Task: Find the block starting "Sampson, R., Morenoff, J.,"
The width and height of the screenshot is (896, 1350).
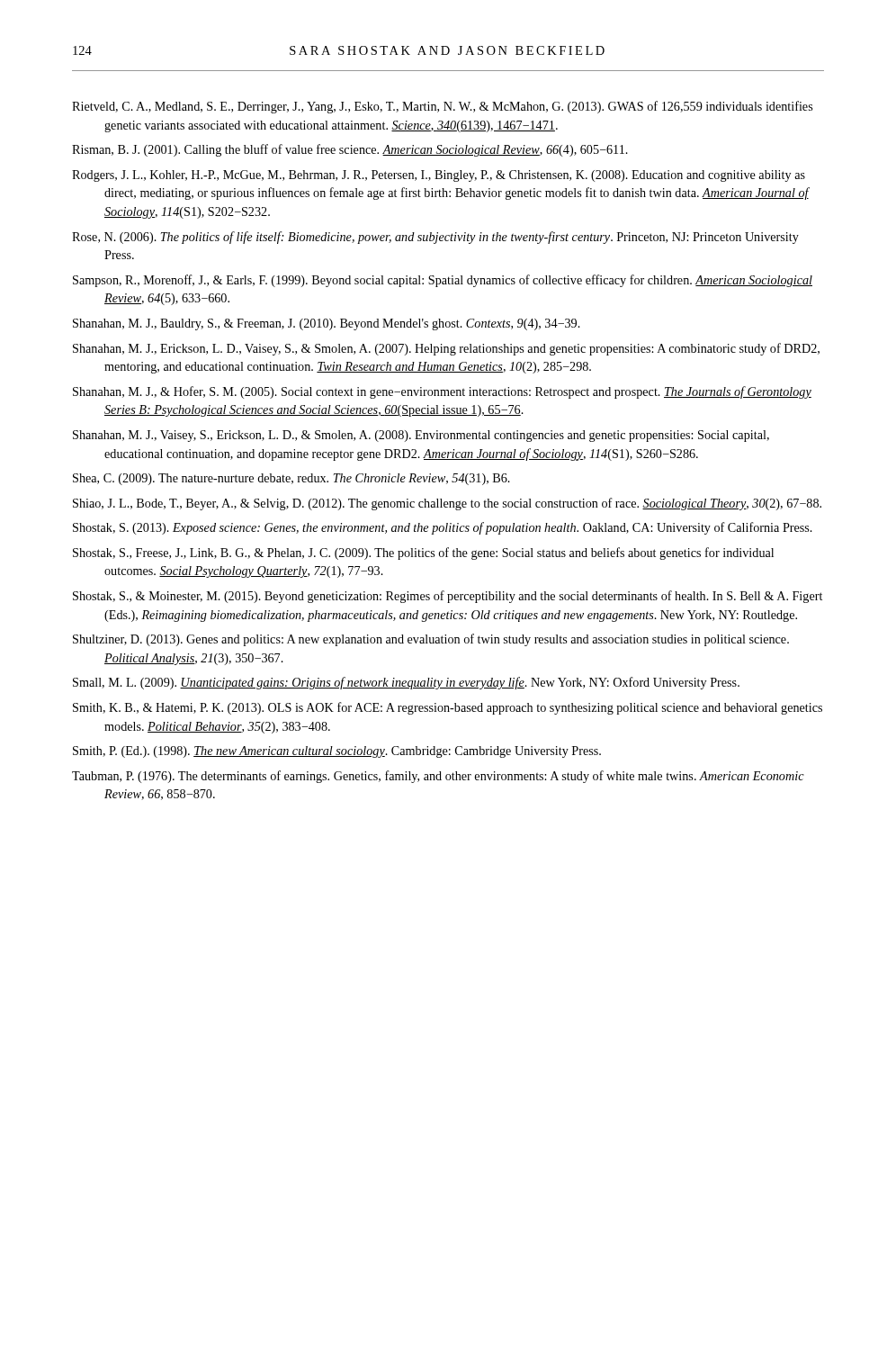Action: click(442, 289)
